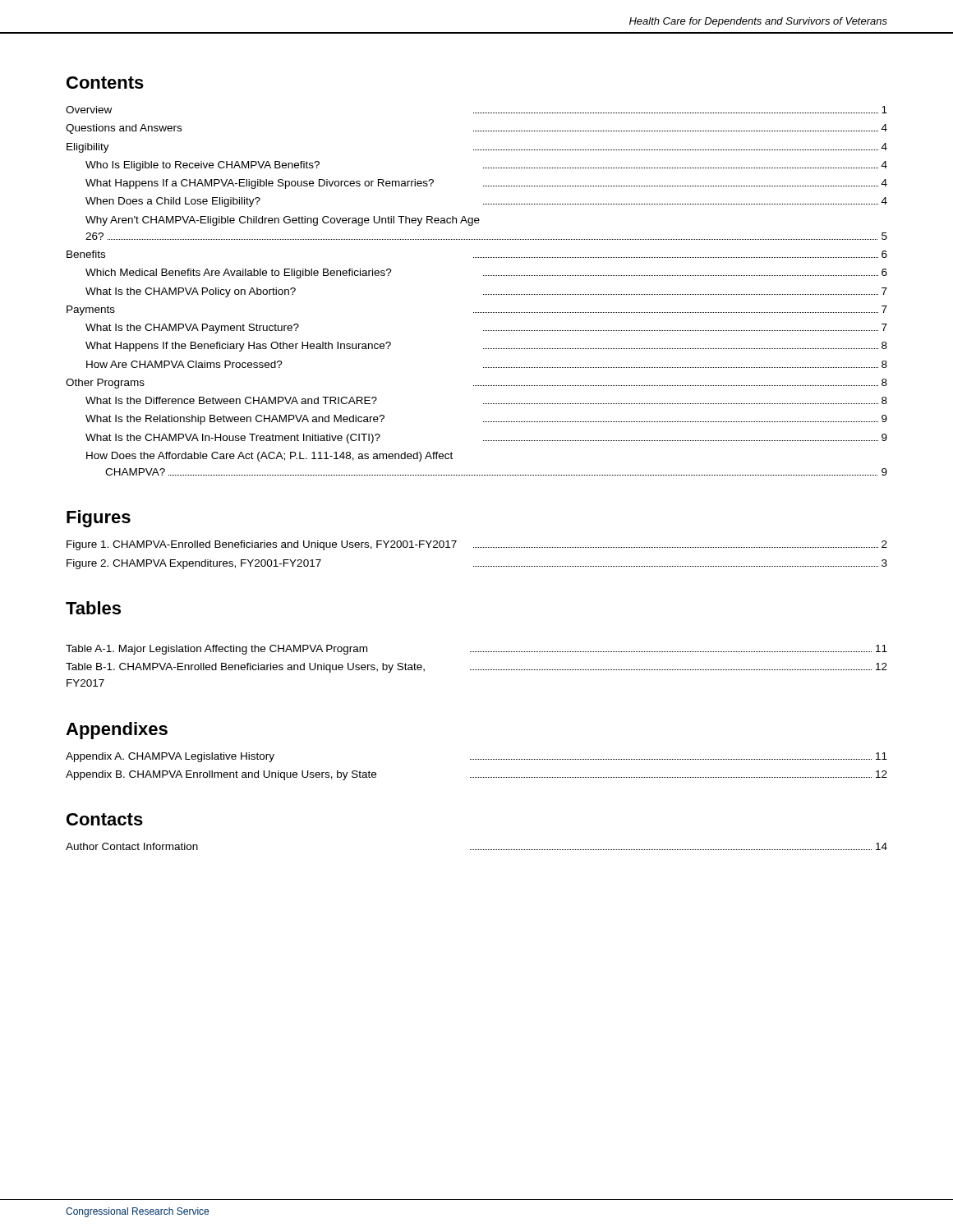Click on the region starting "Overview 1"
This screenshot has height=1232, width=953.
pos(476,110)
